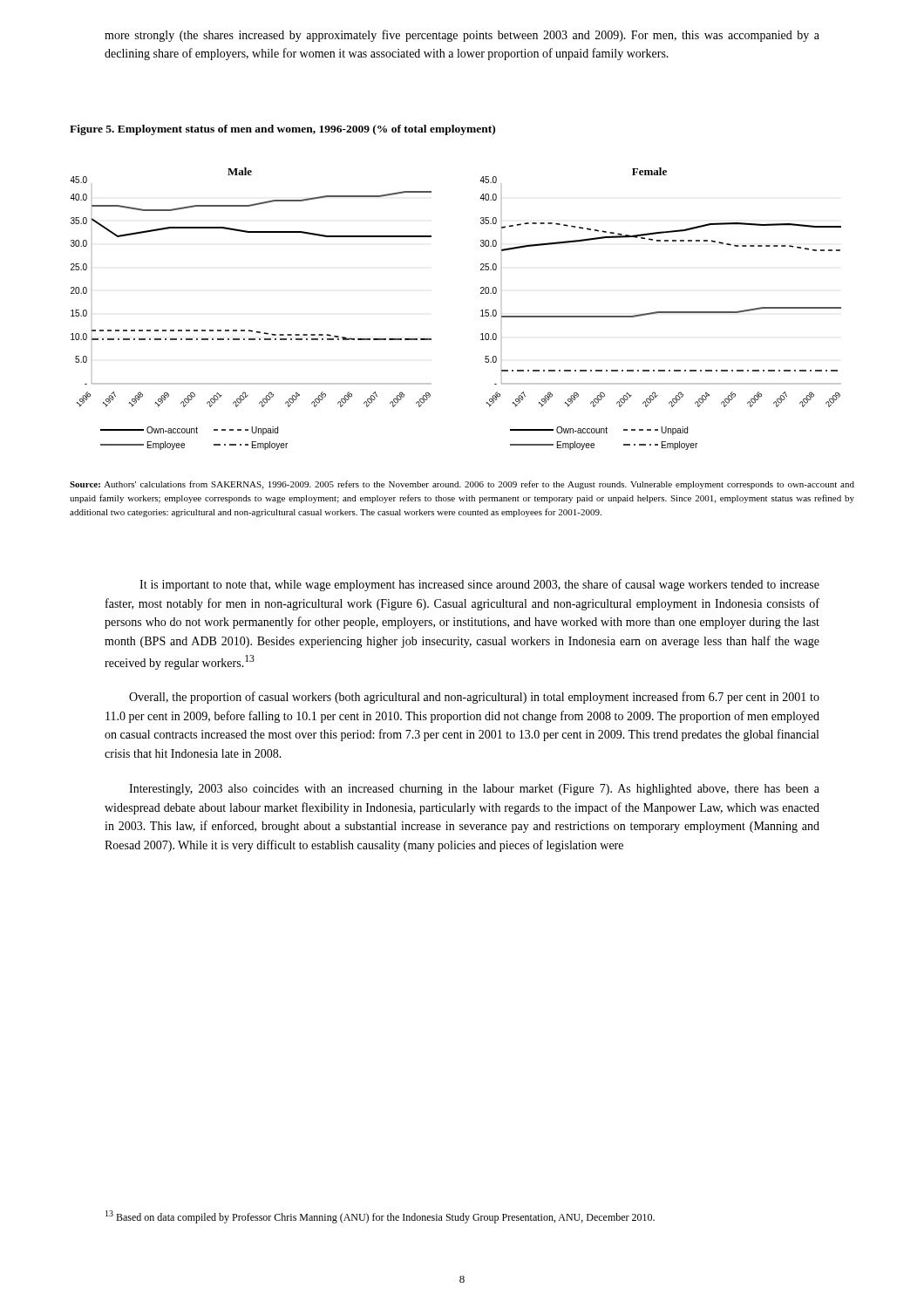Click on the footnote that says "Source: Authors' calculations from SAKERNAS, 1996-2009. 2005 refers"

click(x=462, y=498)
